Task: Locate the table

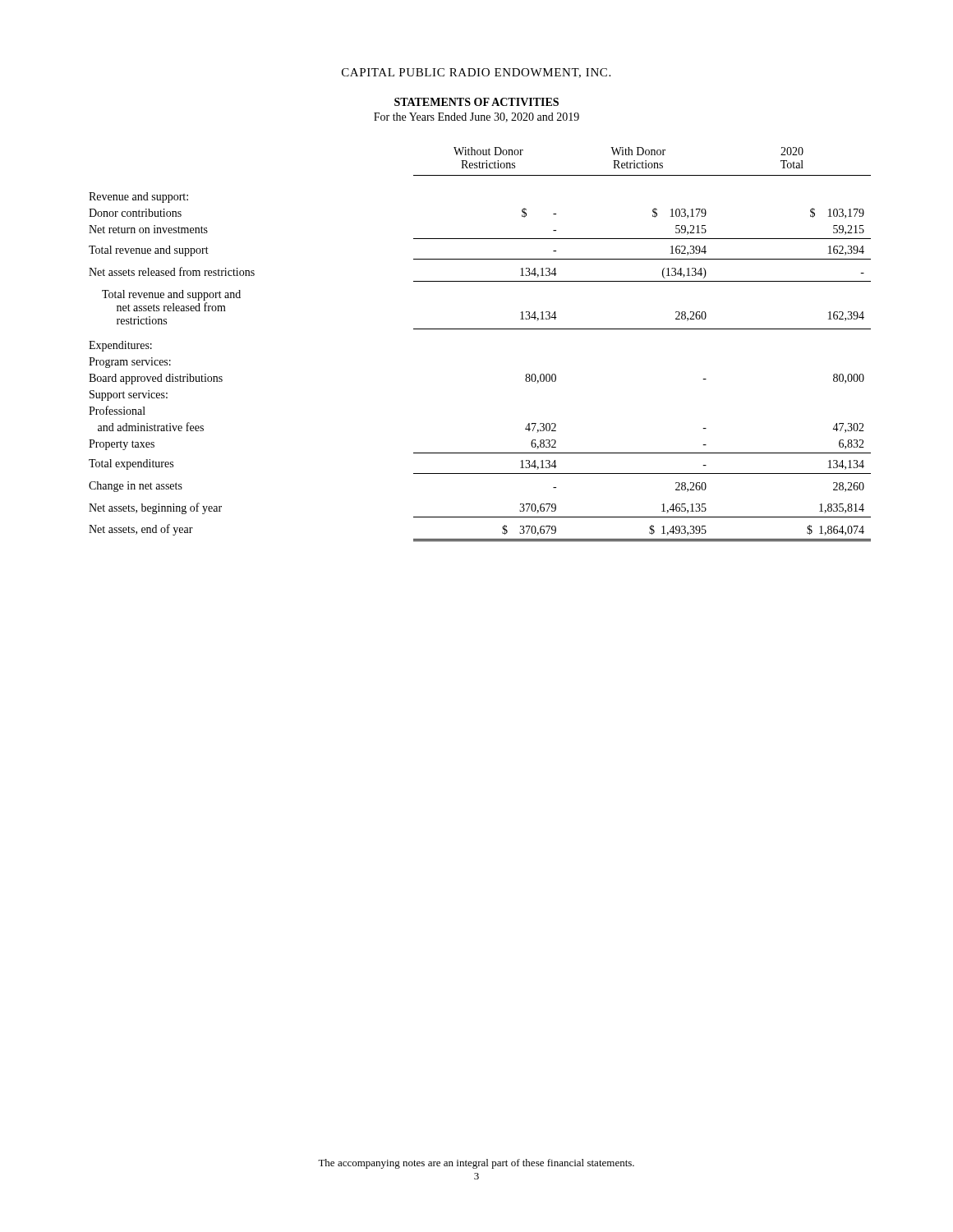Action: tap(476, 342)
